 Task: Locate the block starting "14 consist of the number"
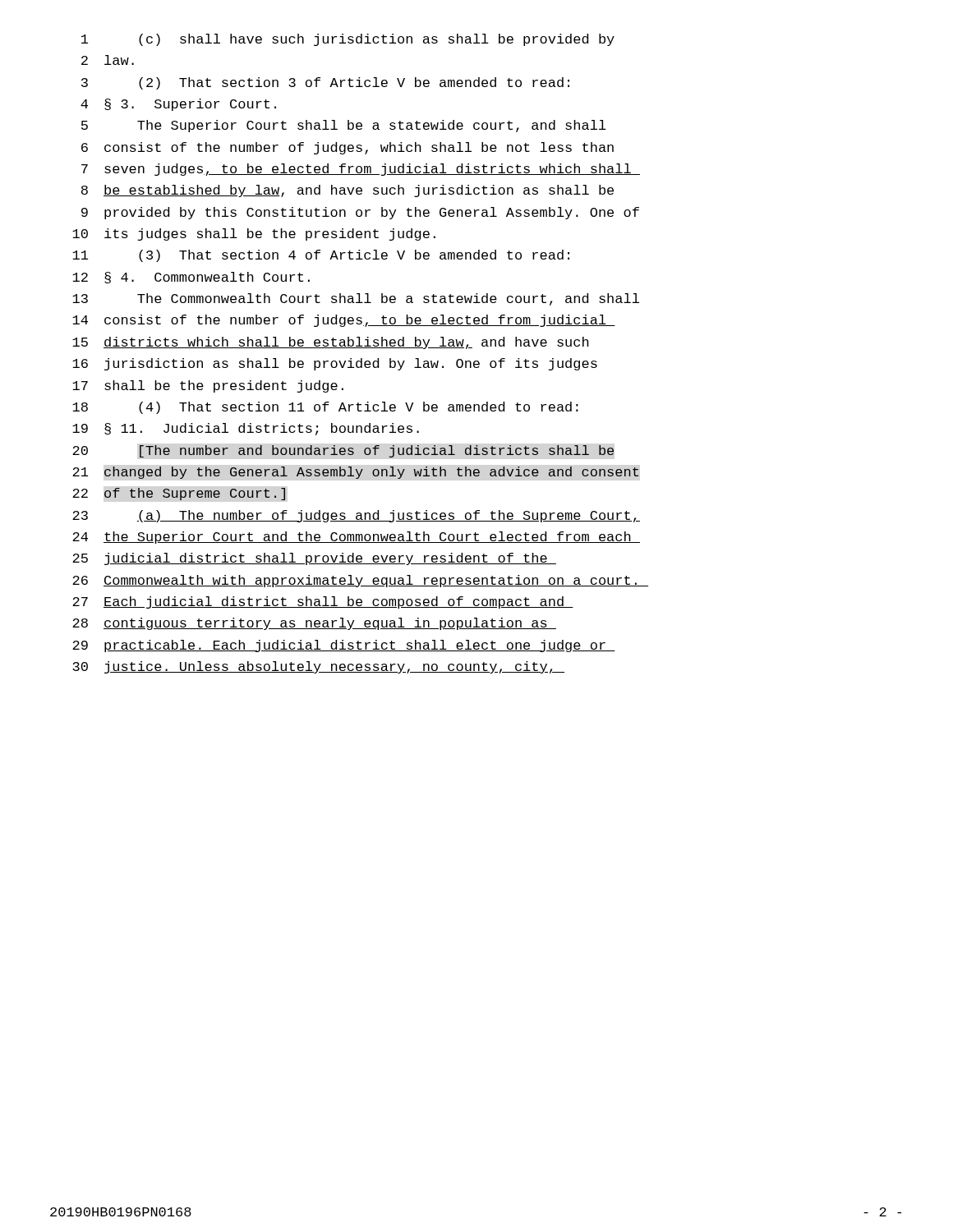tap(476, 322)
